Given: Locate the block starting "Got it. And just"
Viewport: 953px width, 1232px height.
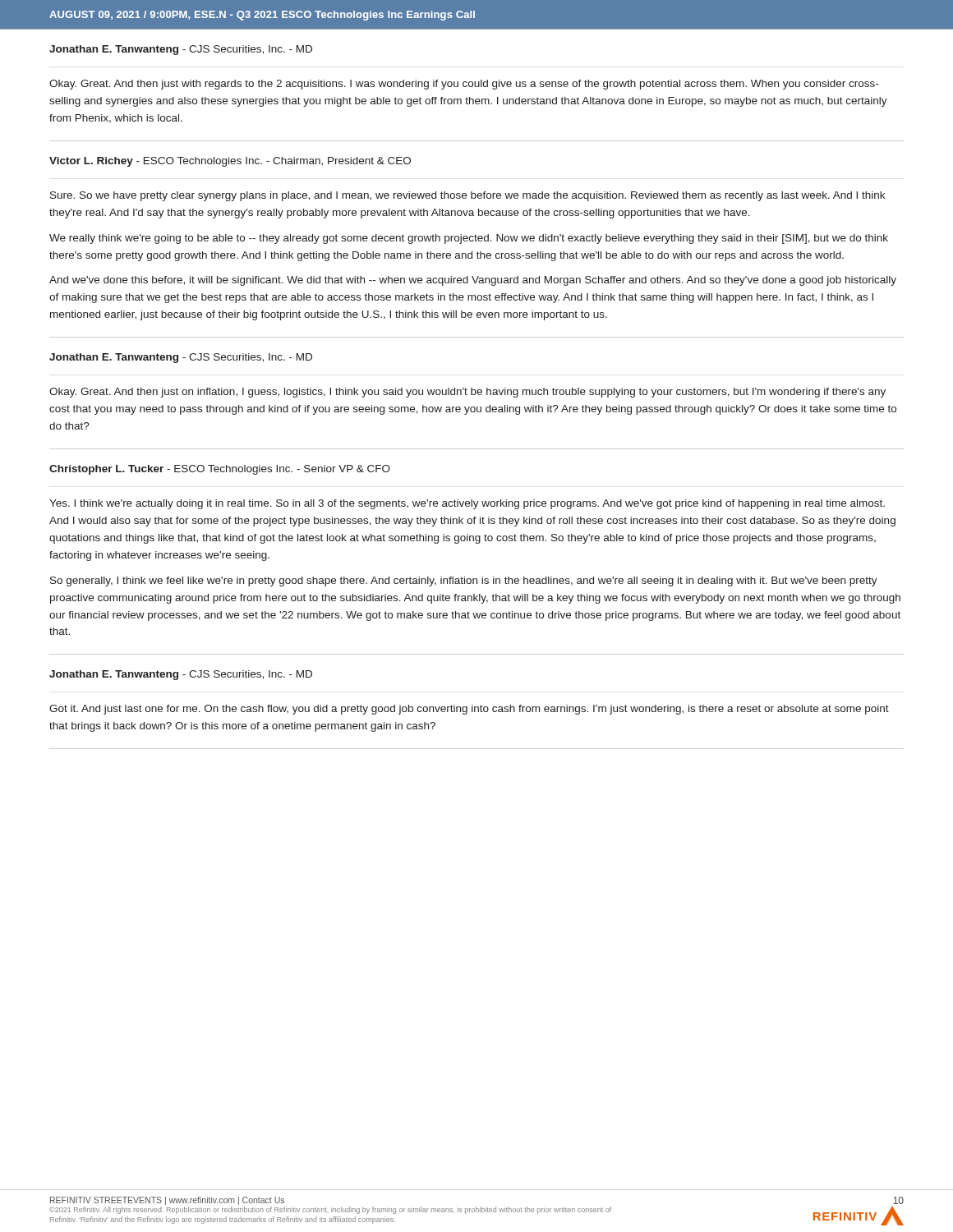Looking at the screenshot, I should coord(469,717).
